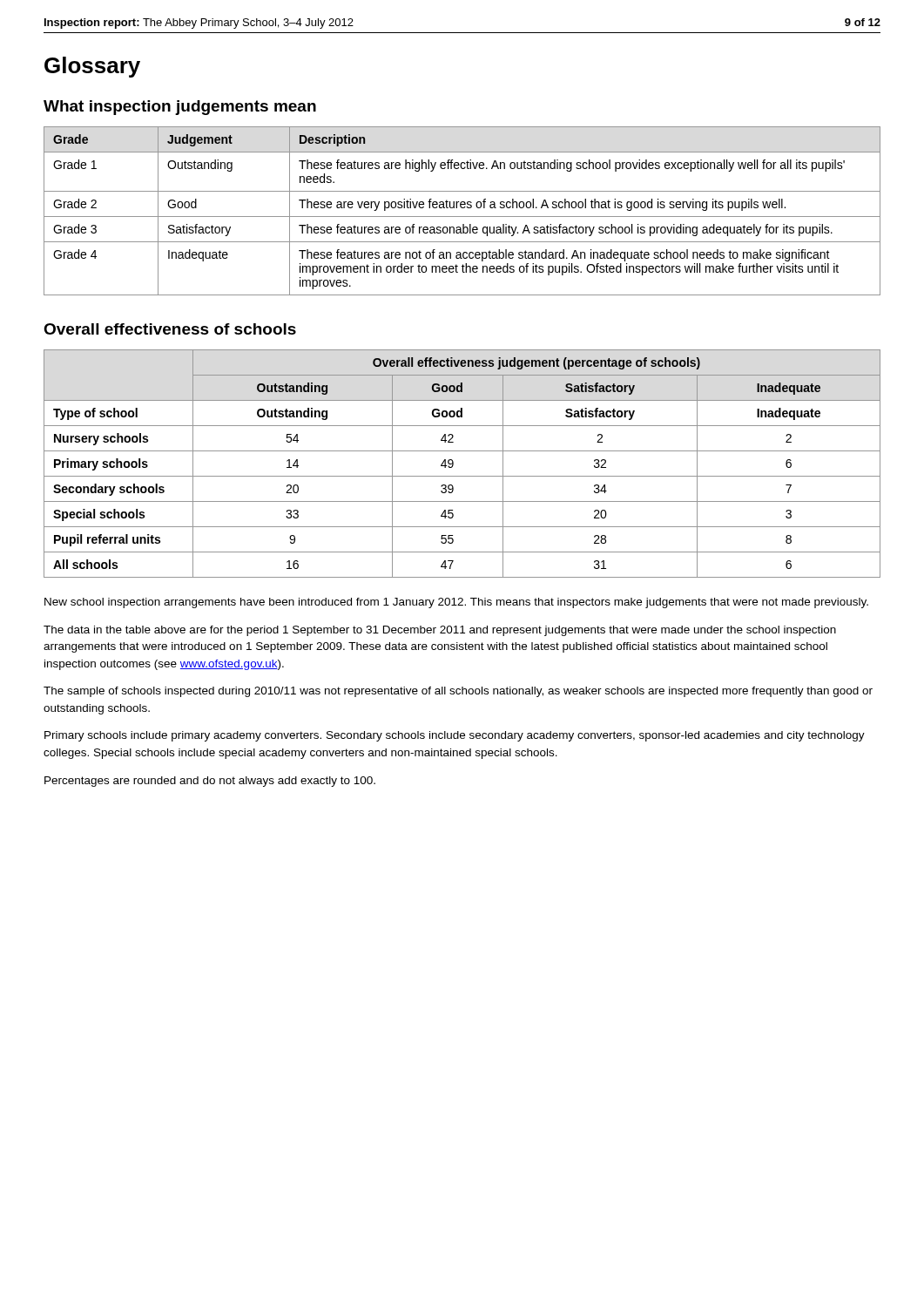Locate the block of text that opens with "New school inspection"
This screenshot has height=1307, width=924.
click(456, 602)
